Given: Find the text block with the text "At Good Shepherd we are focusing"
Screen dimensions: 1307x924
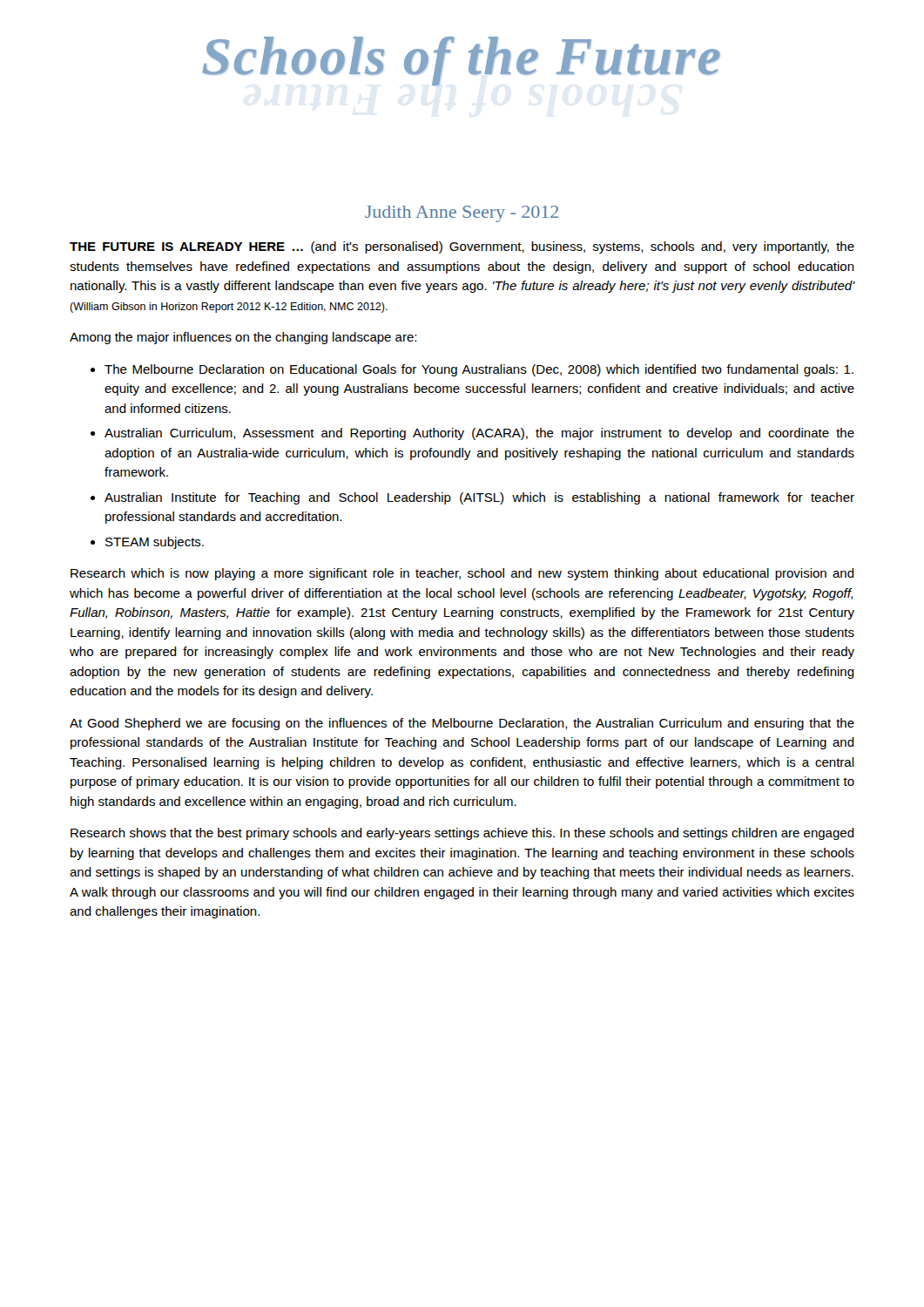Looking at the screenshot, I should 462,762.
